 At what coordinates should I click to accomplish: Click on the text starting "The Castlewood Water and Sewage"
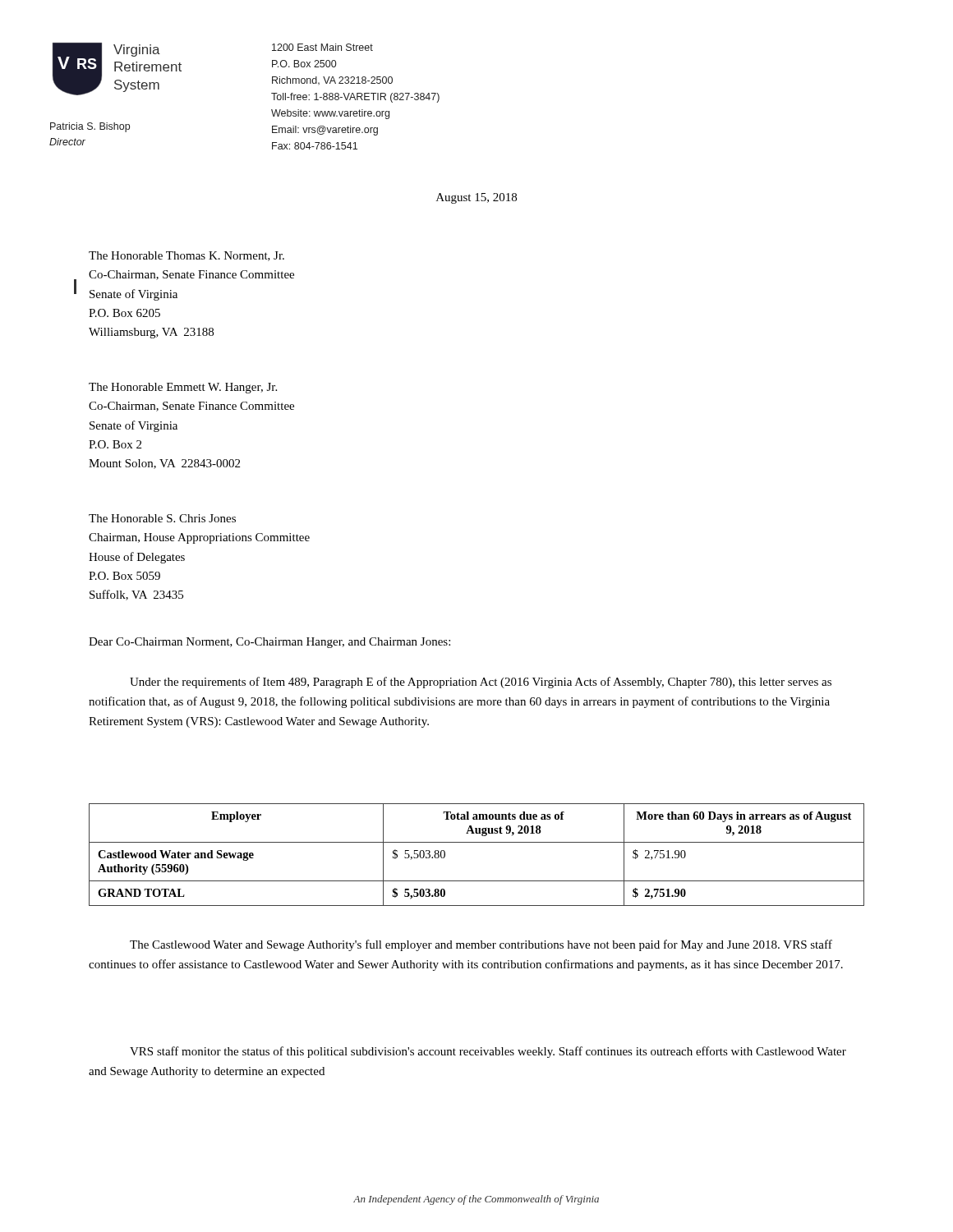466,954
